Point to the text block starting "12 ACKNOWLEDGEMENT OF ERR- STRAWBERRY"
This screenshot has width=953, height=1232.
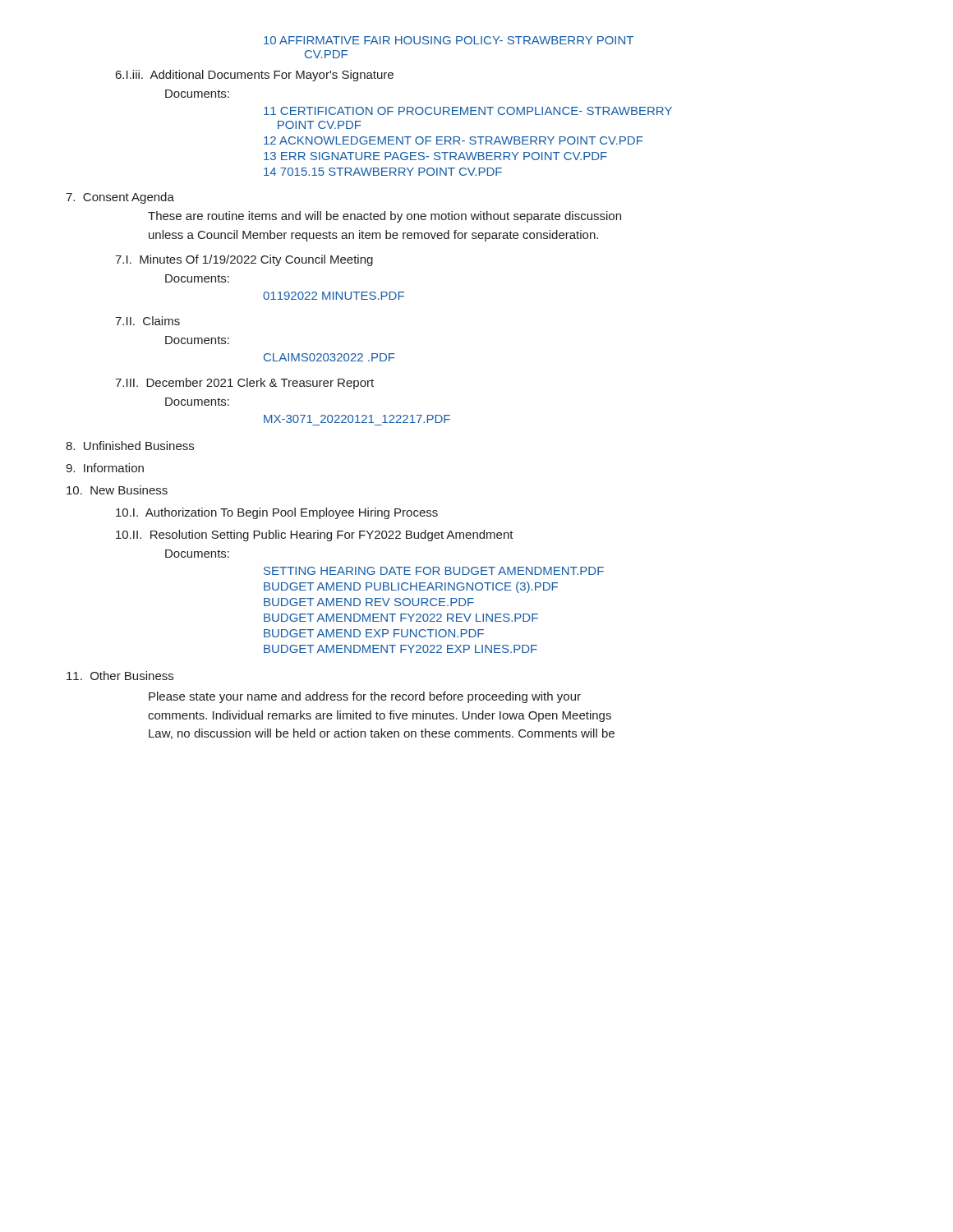(x=453, y=140)
